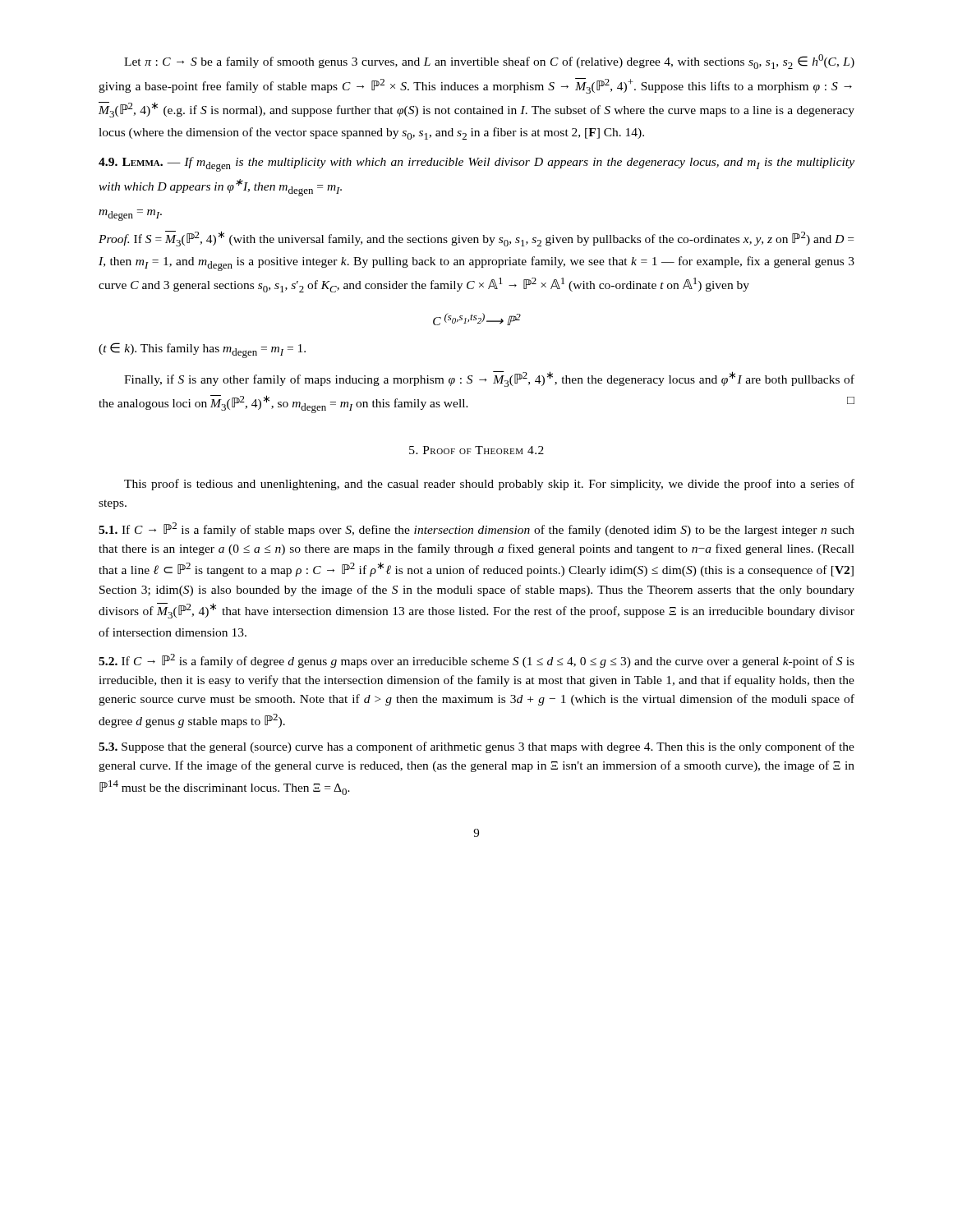Viewport: 953px width, 1232px height.
Task: Click on the text block that says "1. If C → ℙ2 is a"
Action: 476,580
